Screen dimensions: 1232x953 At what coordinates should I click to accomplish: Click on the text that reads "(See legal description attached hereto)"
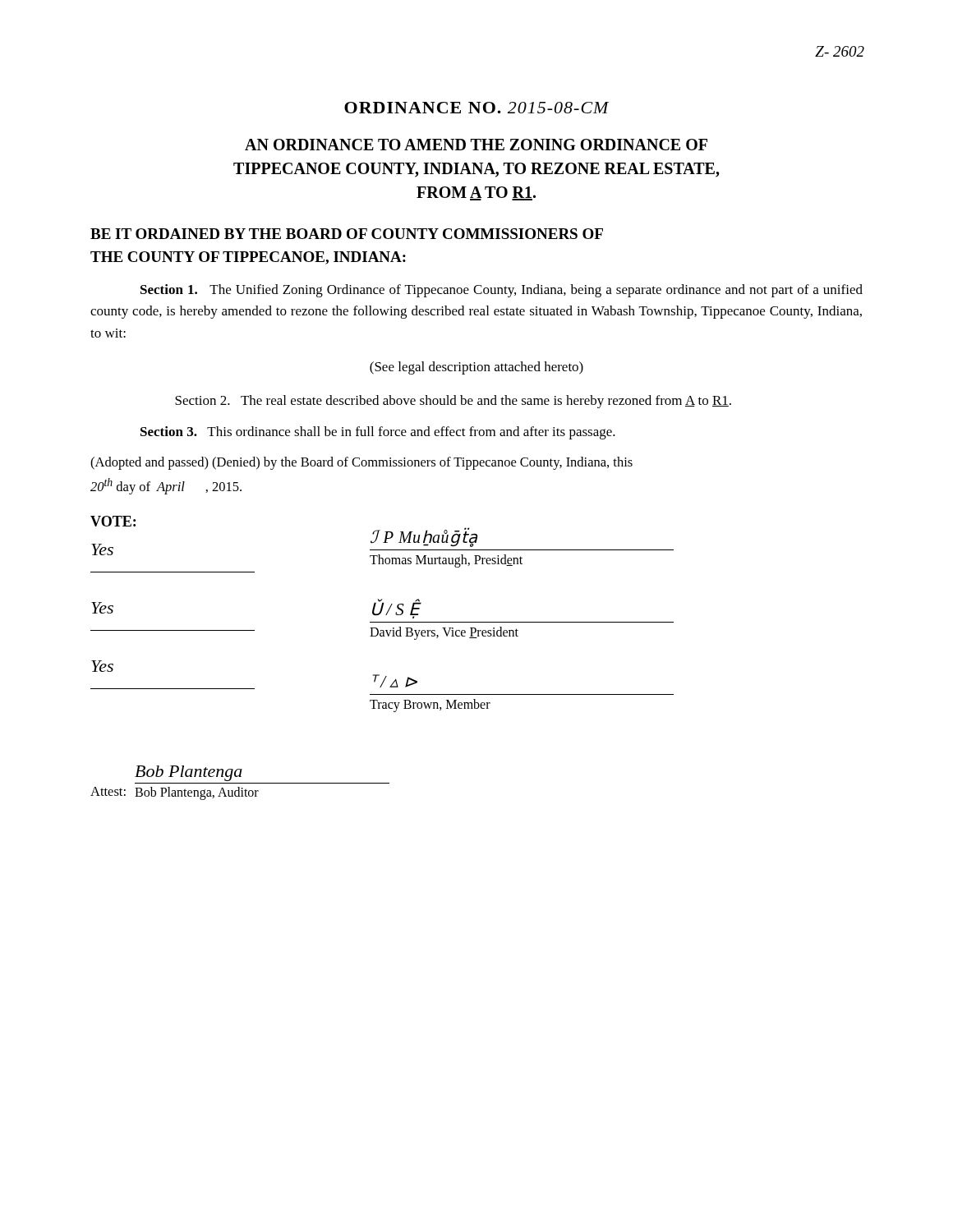click(476, 367)
